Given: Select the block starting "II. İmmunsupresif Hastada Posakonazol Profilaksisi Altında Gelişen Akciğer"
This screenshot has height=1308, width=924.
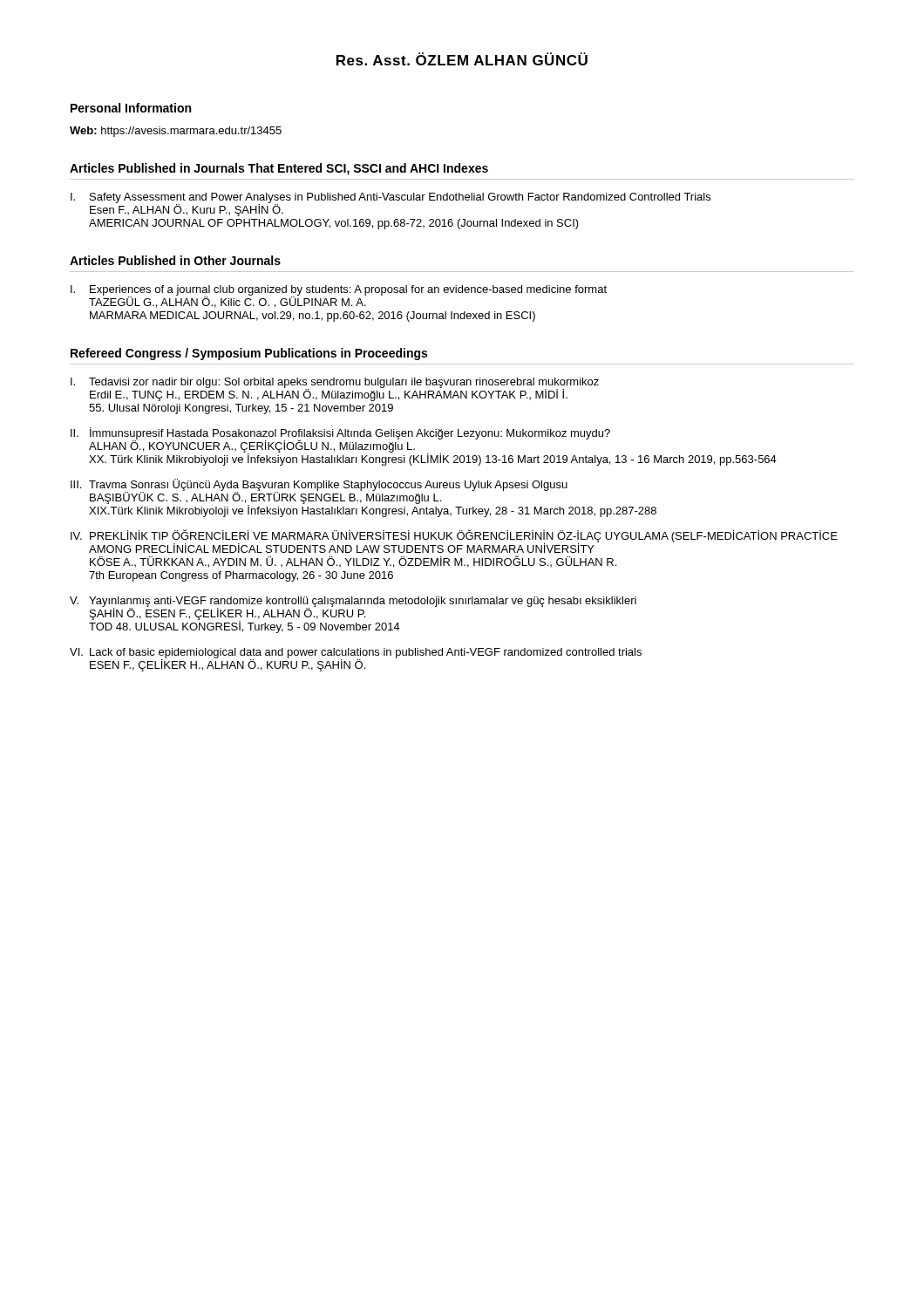Looking at the screenshot, I should [x=462, y=446].
